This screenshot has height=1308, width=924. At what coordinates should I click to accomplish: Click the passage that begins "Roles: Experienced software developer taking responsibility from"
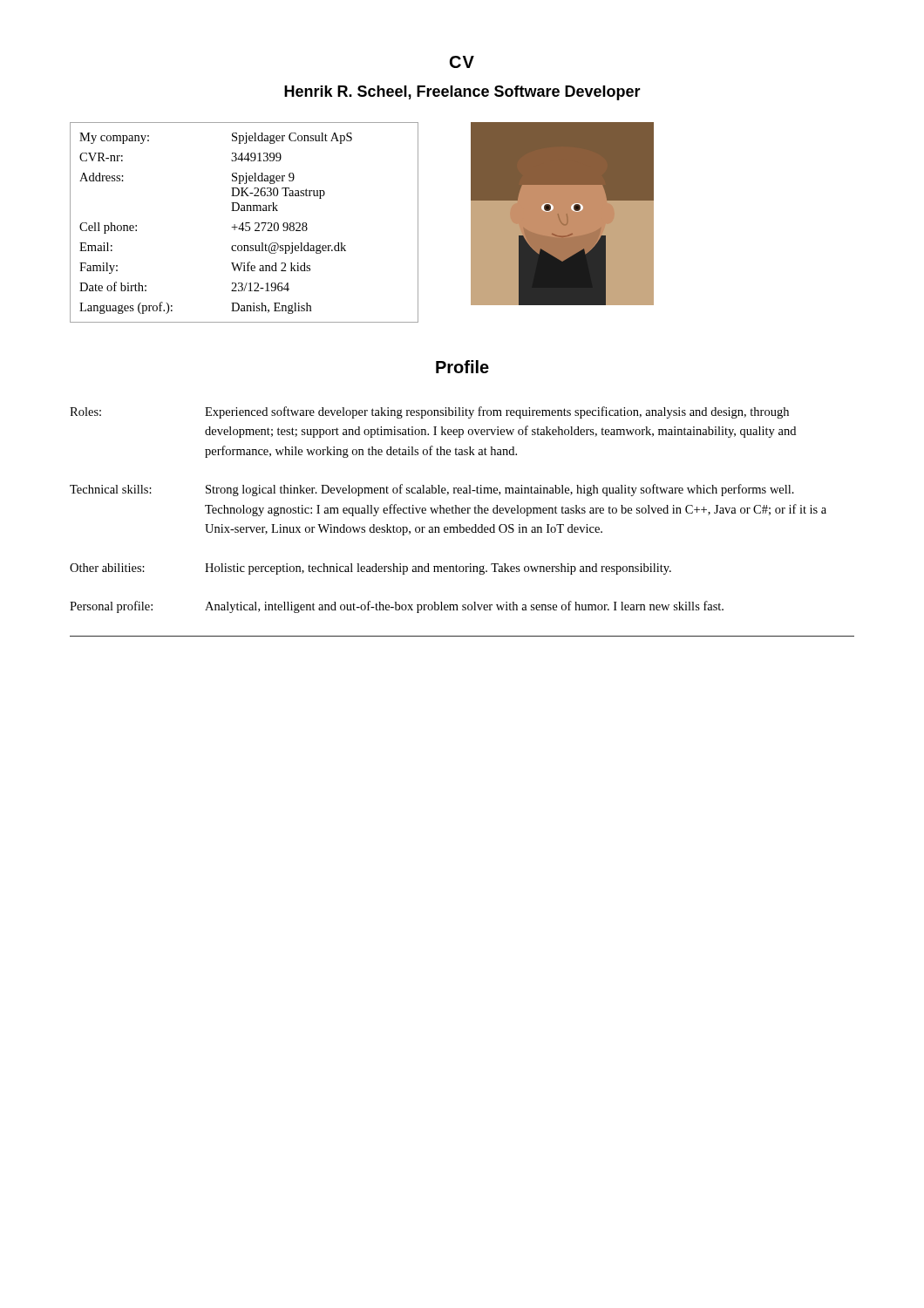462,431
